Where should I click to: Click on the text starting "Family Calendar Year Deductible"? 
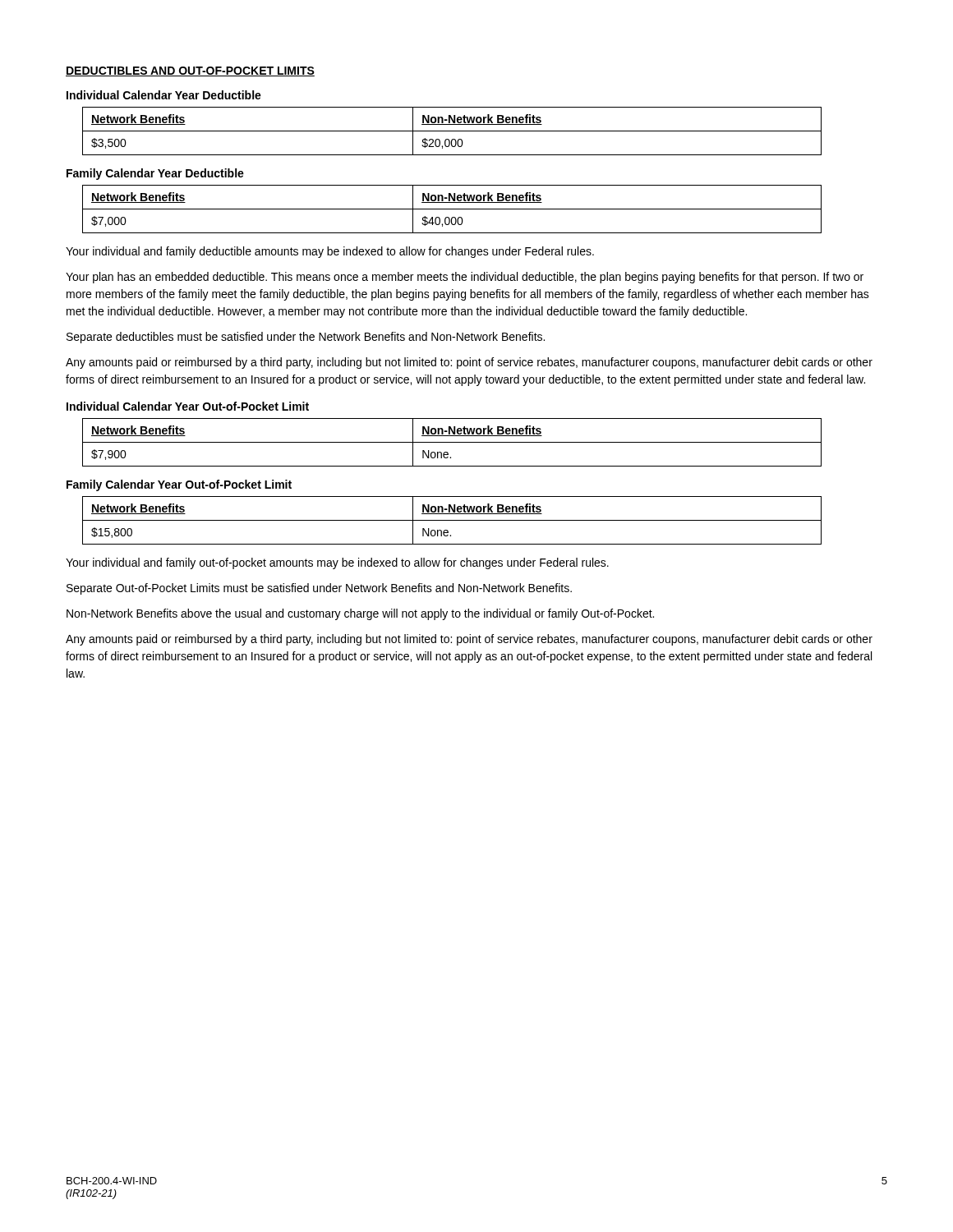click(x=155, y=173)
